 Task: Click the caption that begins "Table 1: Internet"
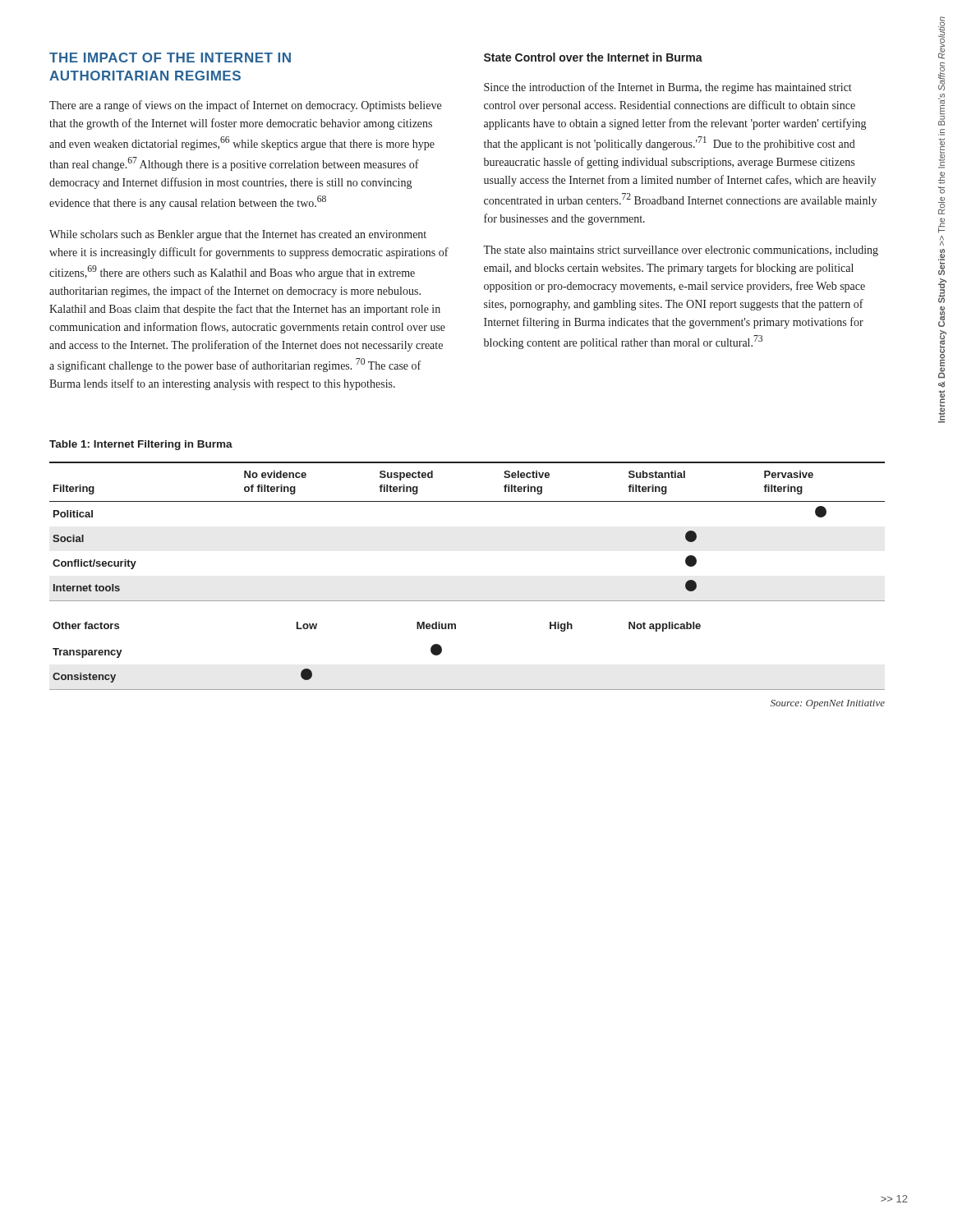[x=141, y=445]
